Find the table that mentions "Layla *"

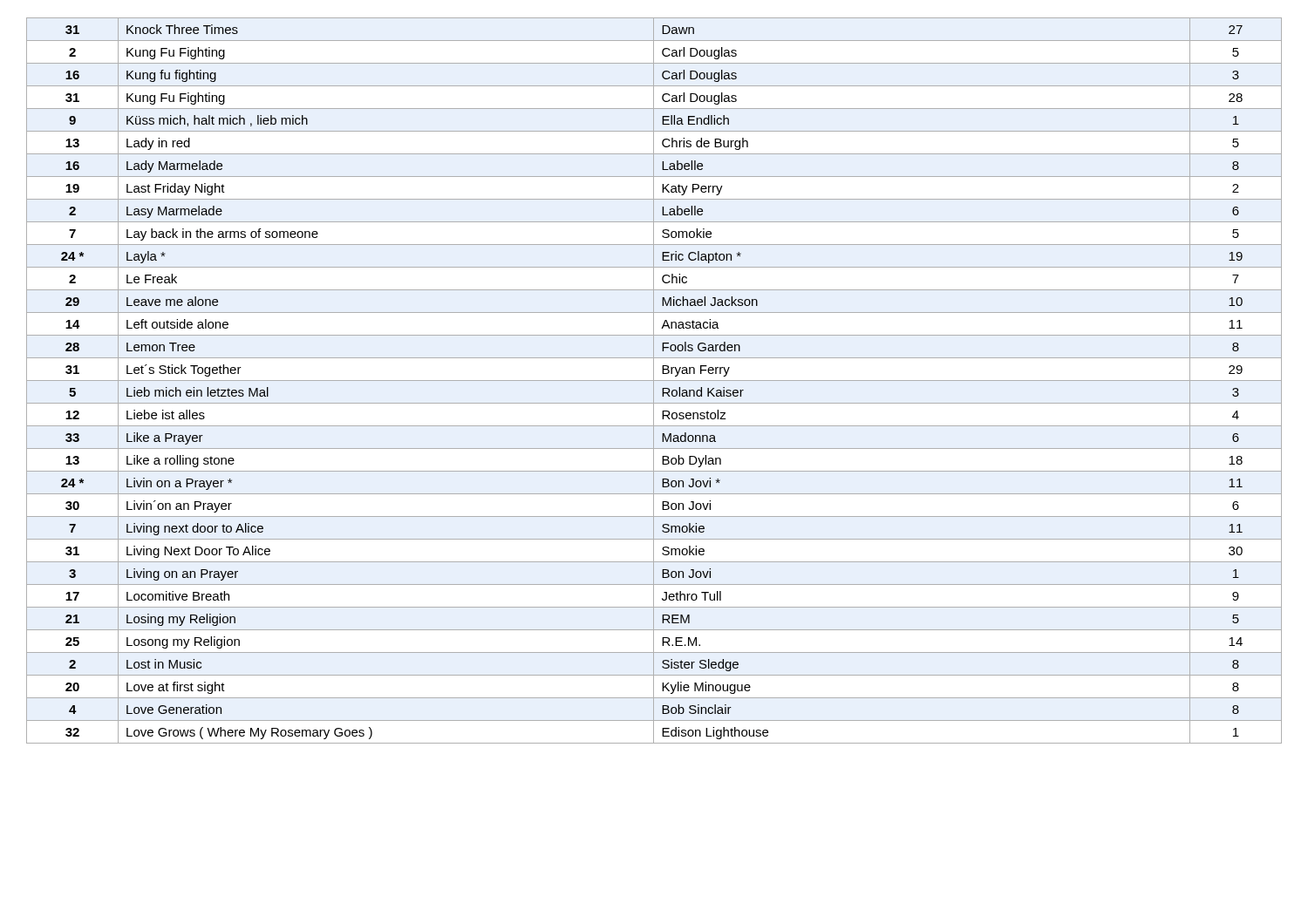(x=654, y=381)
